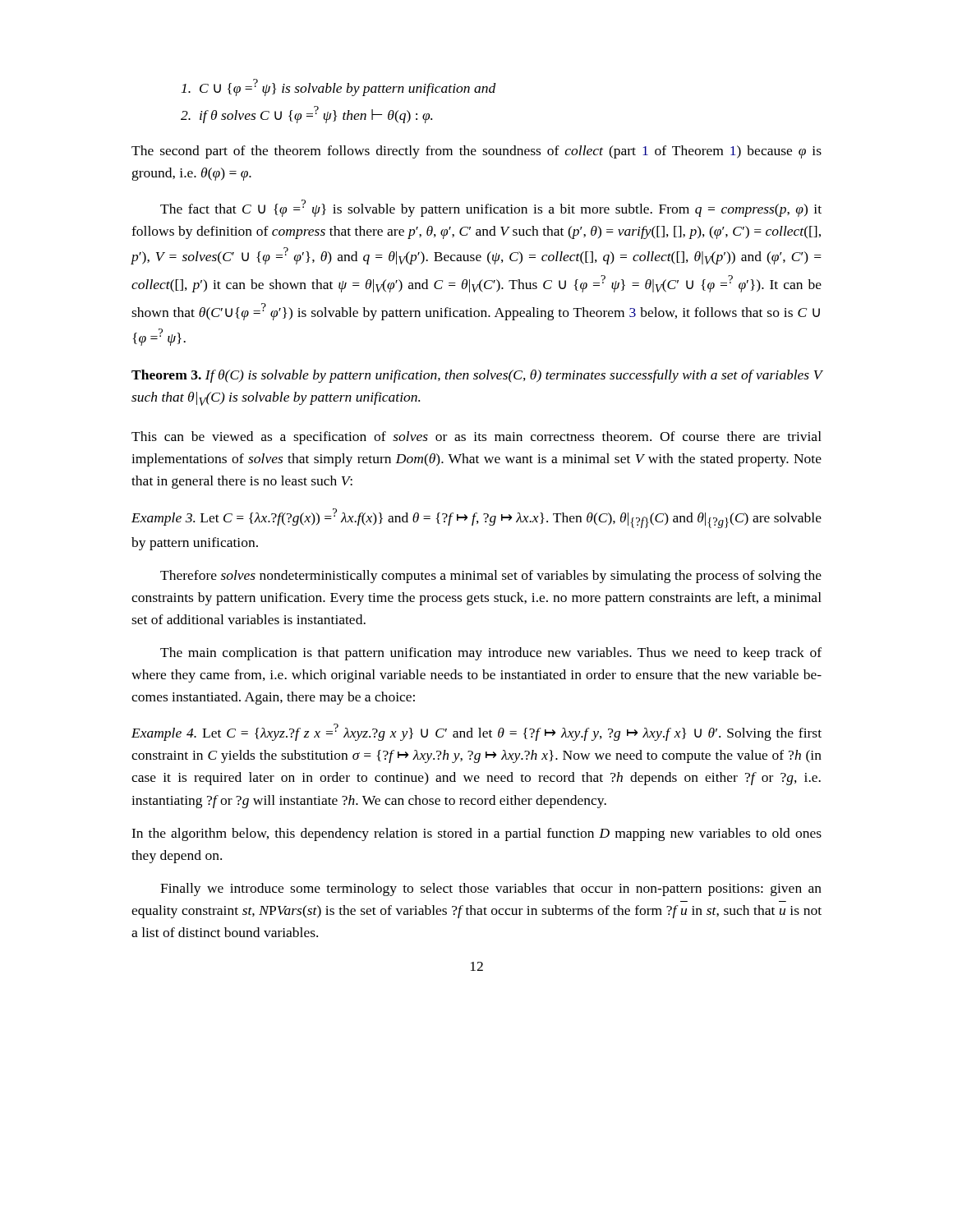Select the text starting "The fact that C"
The width and height of the screenshot is (953, 1232).
coord(476,272)
